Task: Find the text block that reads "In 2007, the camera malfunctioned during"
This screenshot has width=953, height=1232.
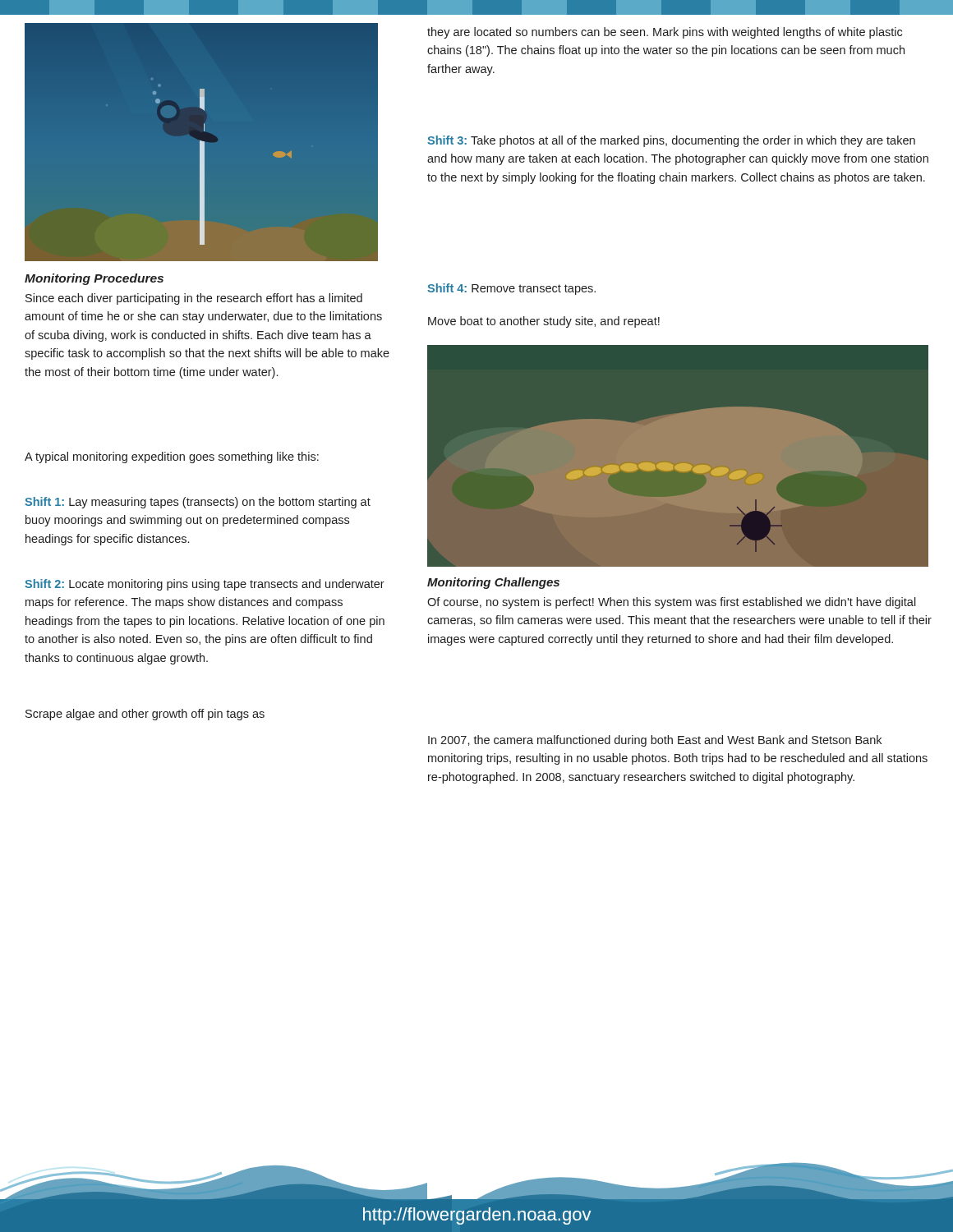Action: coord(678,758)
